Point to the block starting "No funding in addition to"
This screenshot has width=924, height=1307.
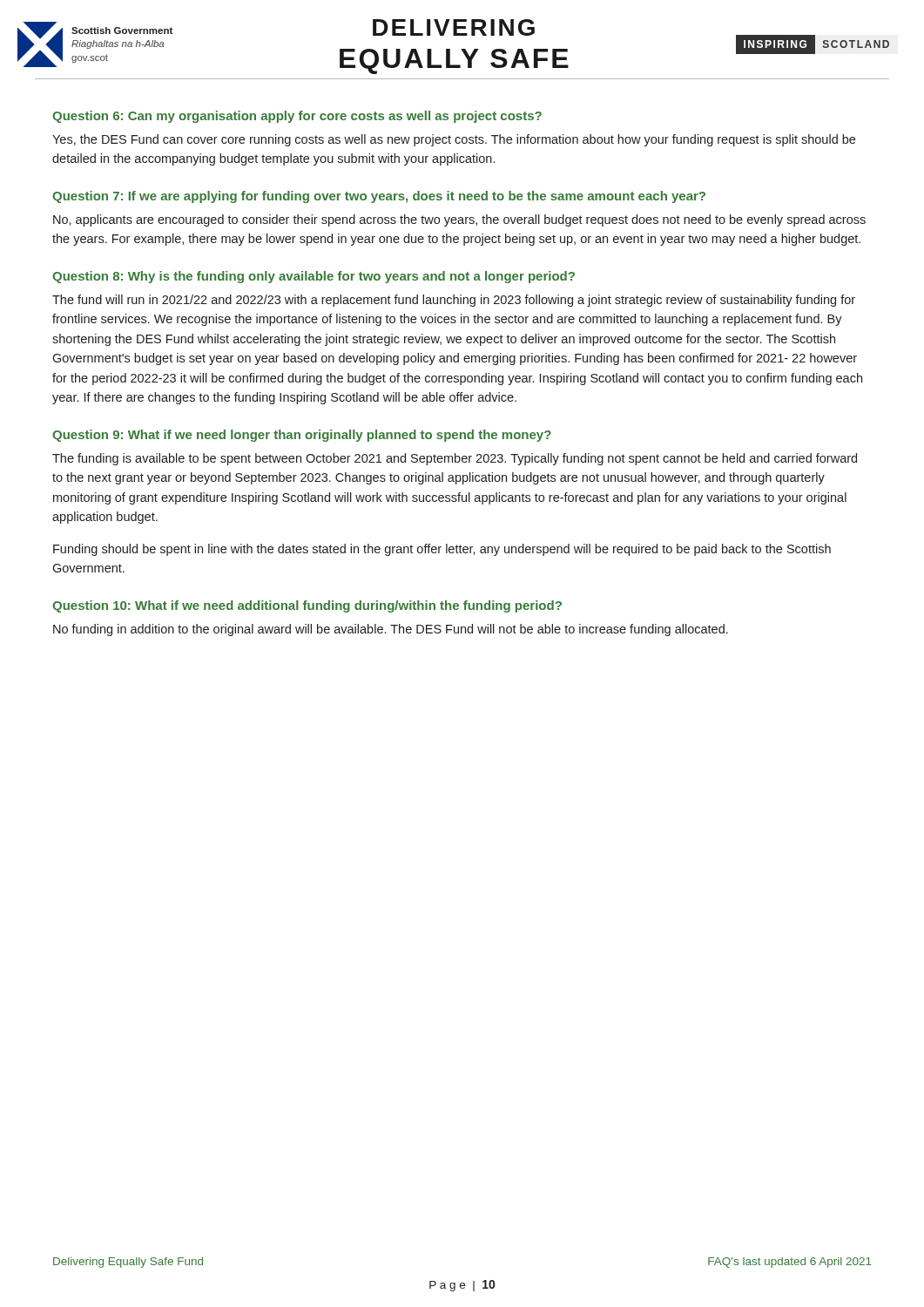tap(391, 629)
